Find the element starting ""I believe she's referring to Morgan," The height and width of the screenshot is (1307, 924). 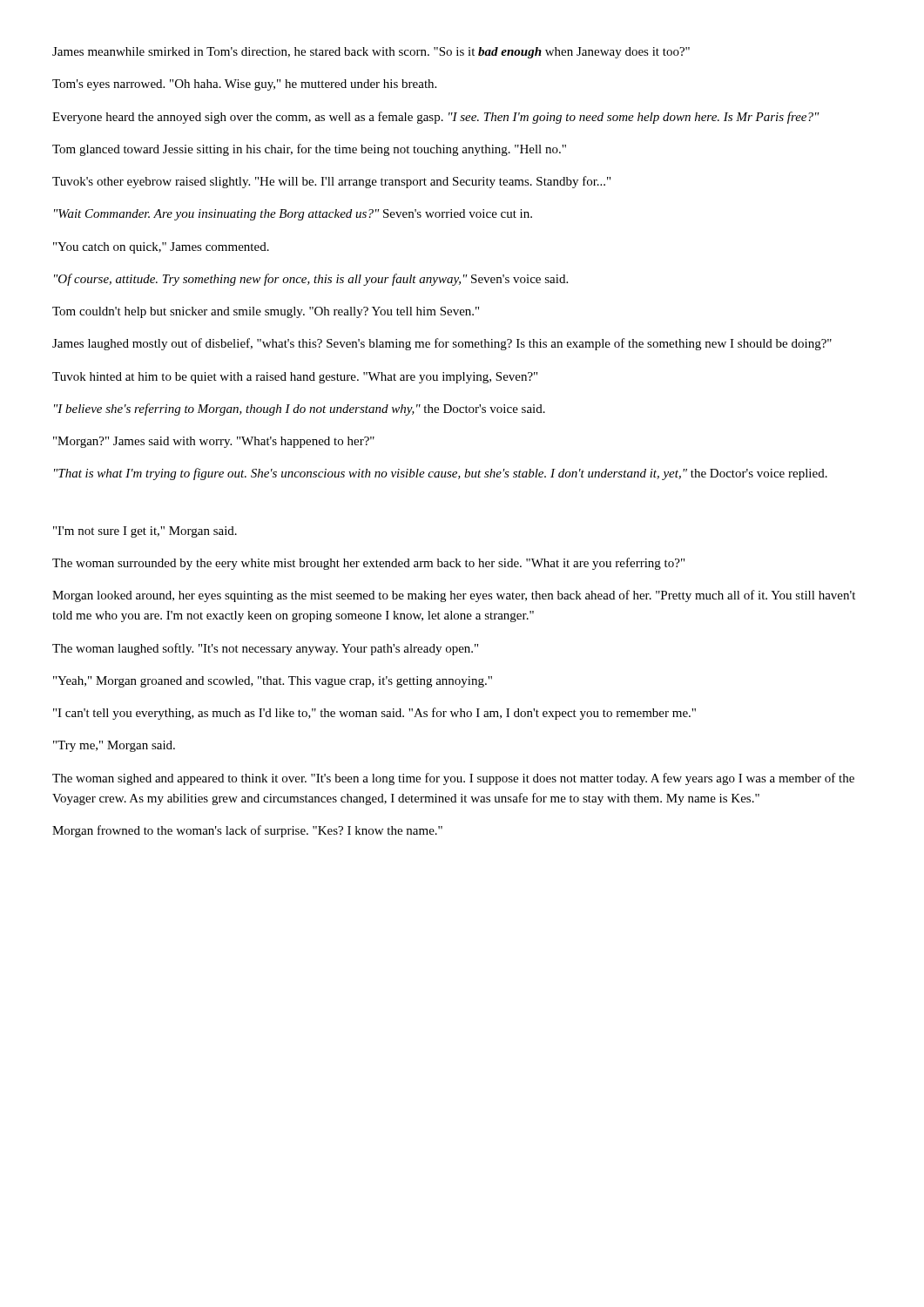299,408
